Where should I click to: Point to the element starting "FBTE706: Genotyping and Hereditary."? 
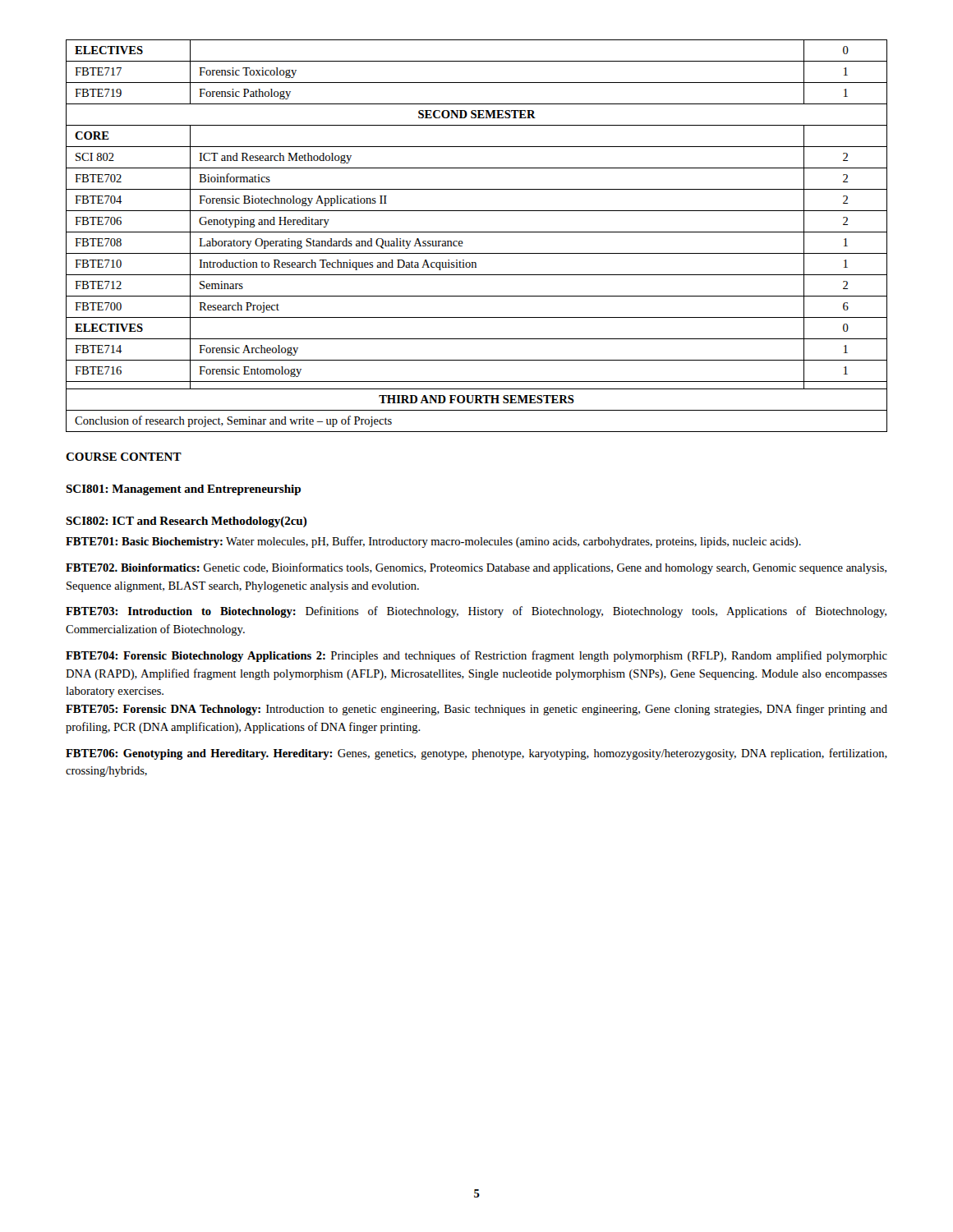pos(476,762)
